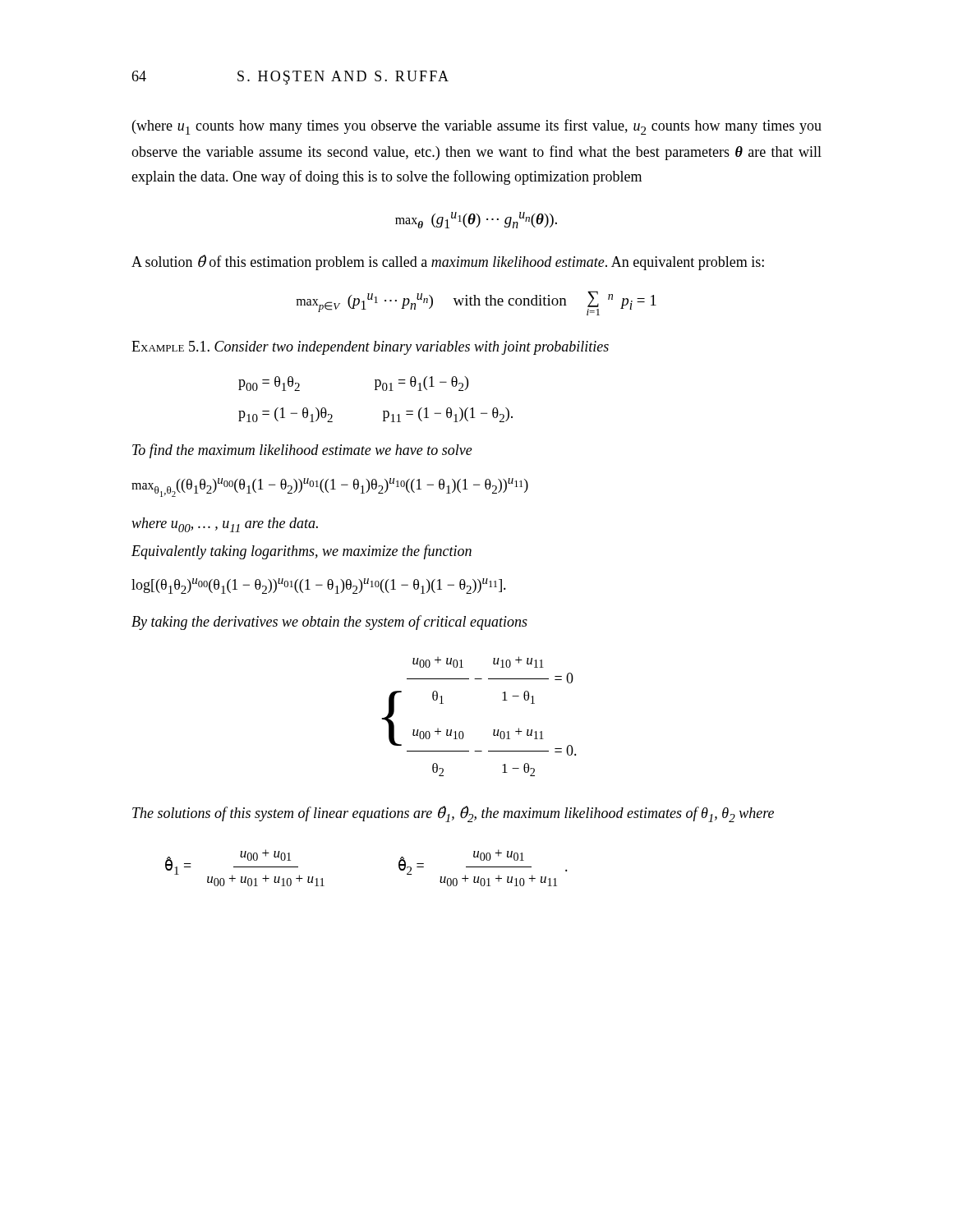Click the passage that begins "where u00, … , u11"

(x=225, y=525)
